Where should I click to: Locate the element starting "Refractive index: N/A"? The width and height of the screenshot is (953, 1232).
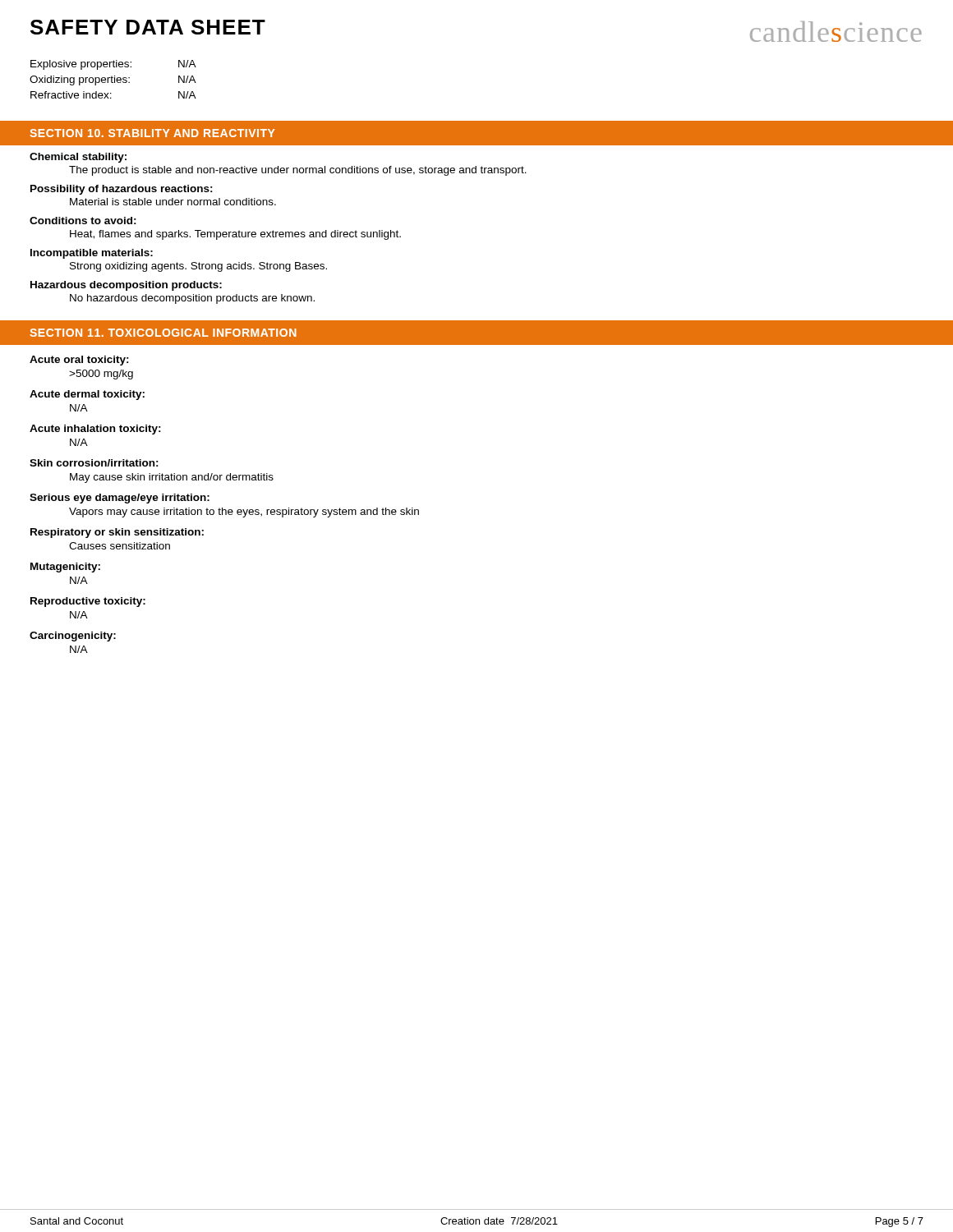tap(113, 95)
